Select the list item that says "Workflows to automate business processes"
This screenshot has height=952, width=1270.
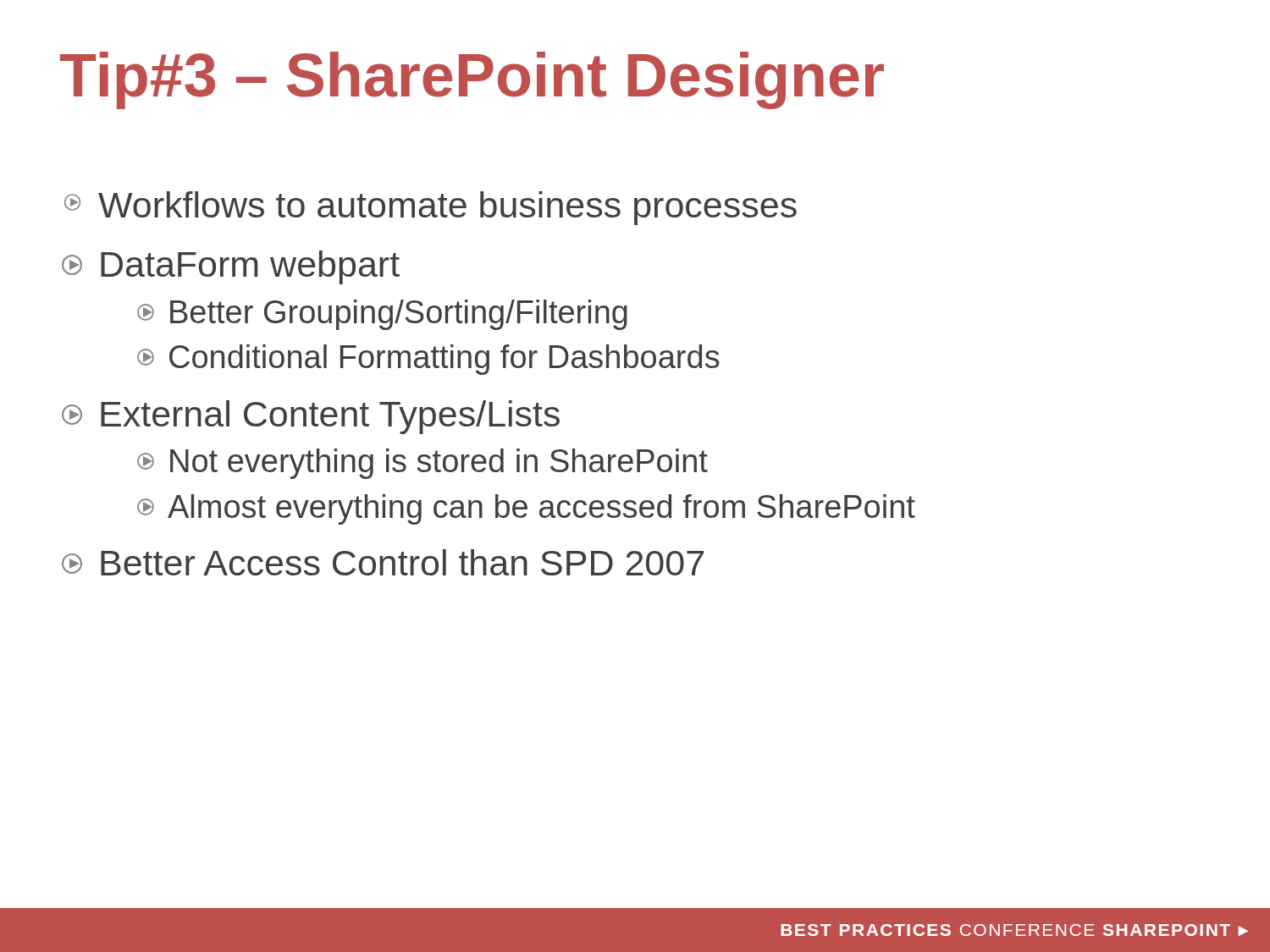coord(428,206)
